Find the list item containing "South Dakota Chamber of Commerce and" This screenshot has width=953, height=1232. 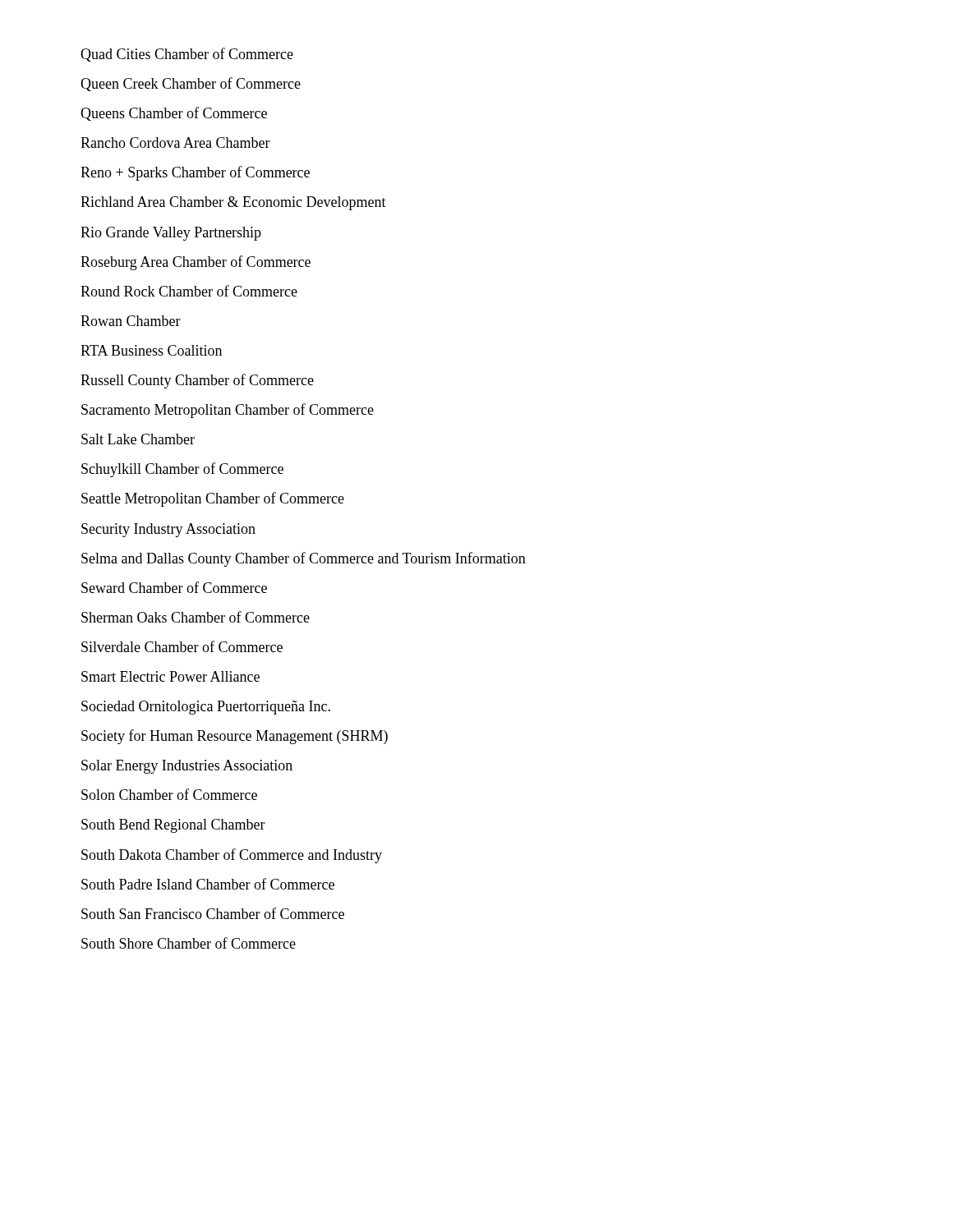click(x=232, y=856)
